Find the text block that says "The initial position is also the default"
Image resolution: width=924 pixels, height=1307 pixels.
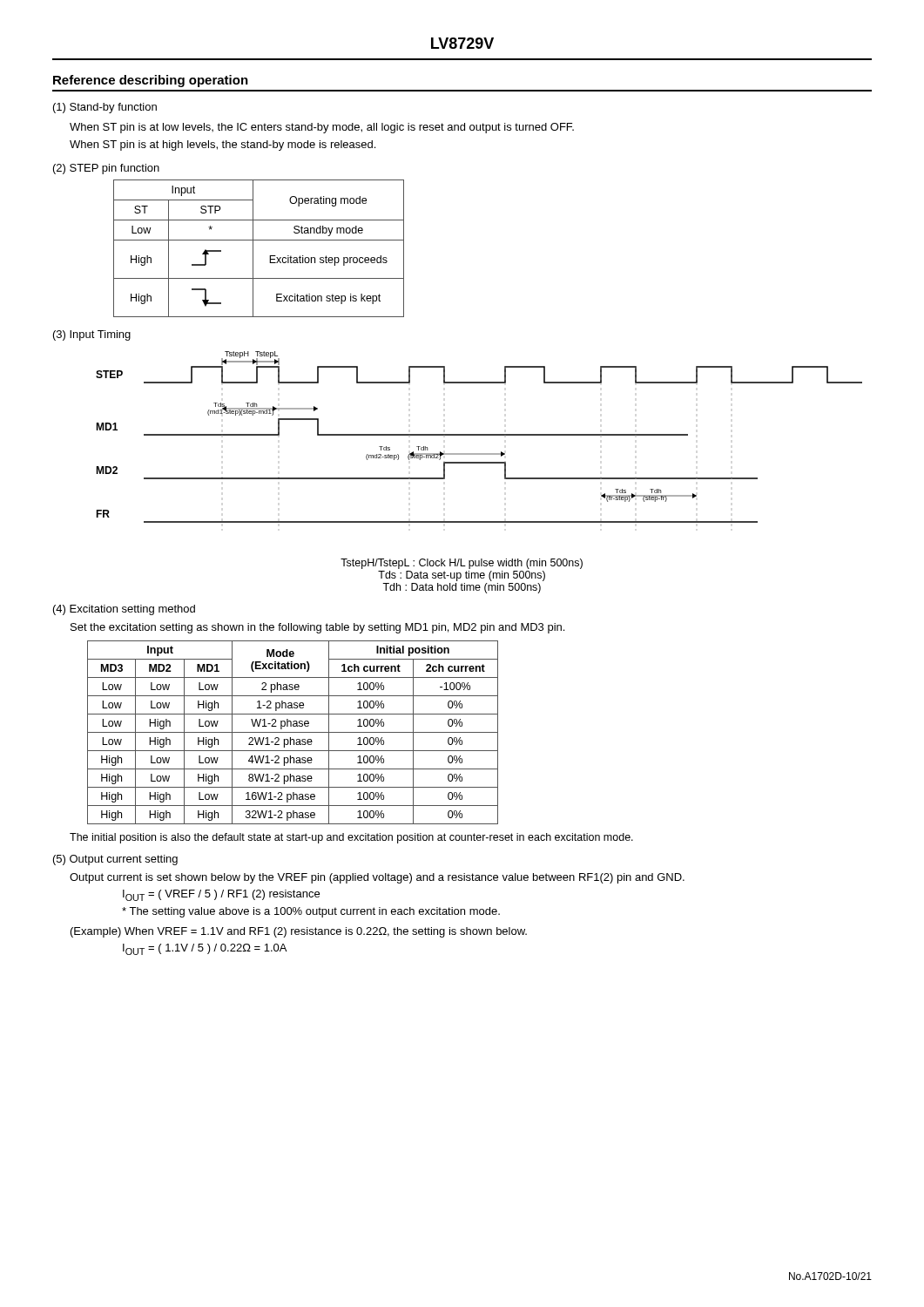[x=352, y=837]
